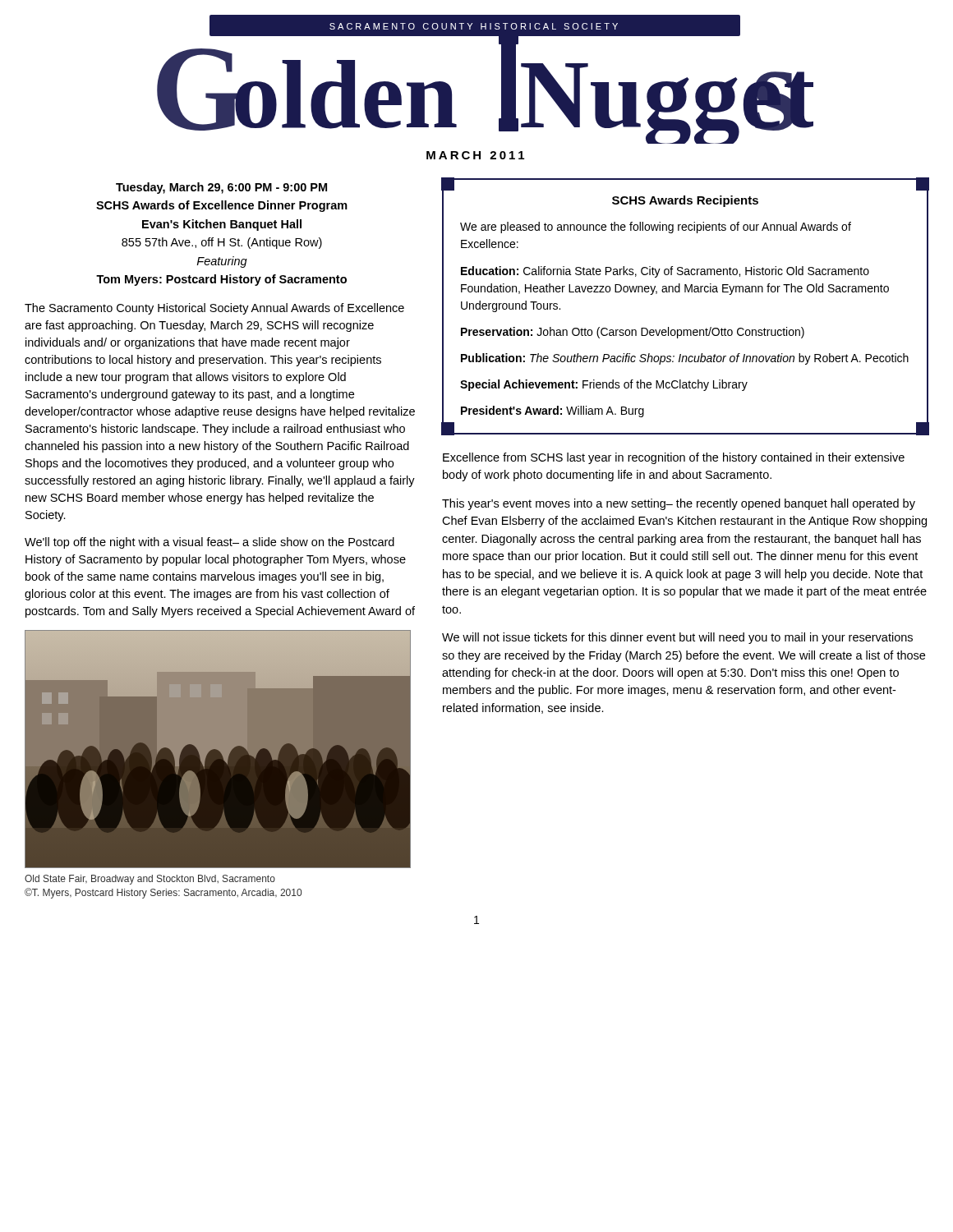Select the photo
The height and width of the screenshot is (1232, 953).
pos(222,749)
